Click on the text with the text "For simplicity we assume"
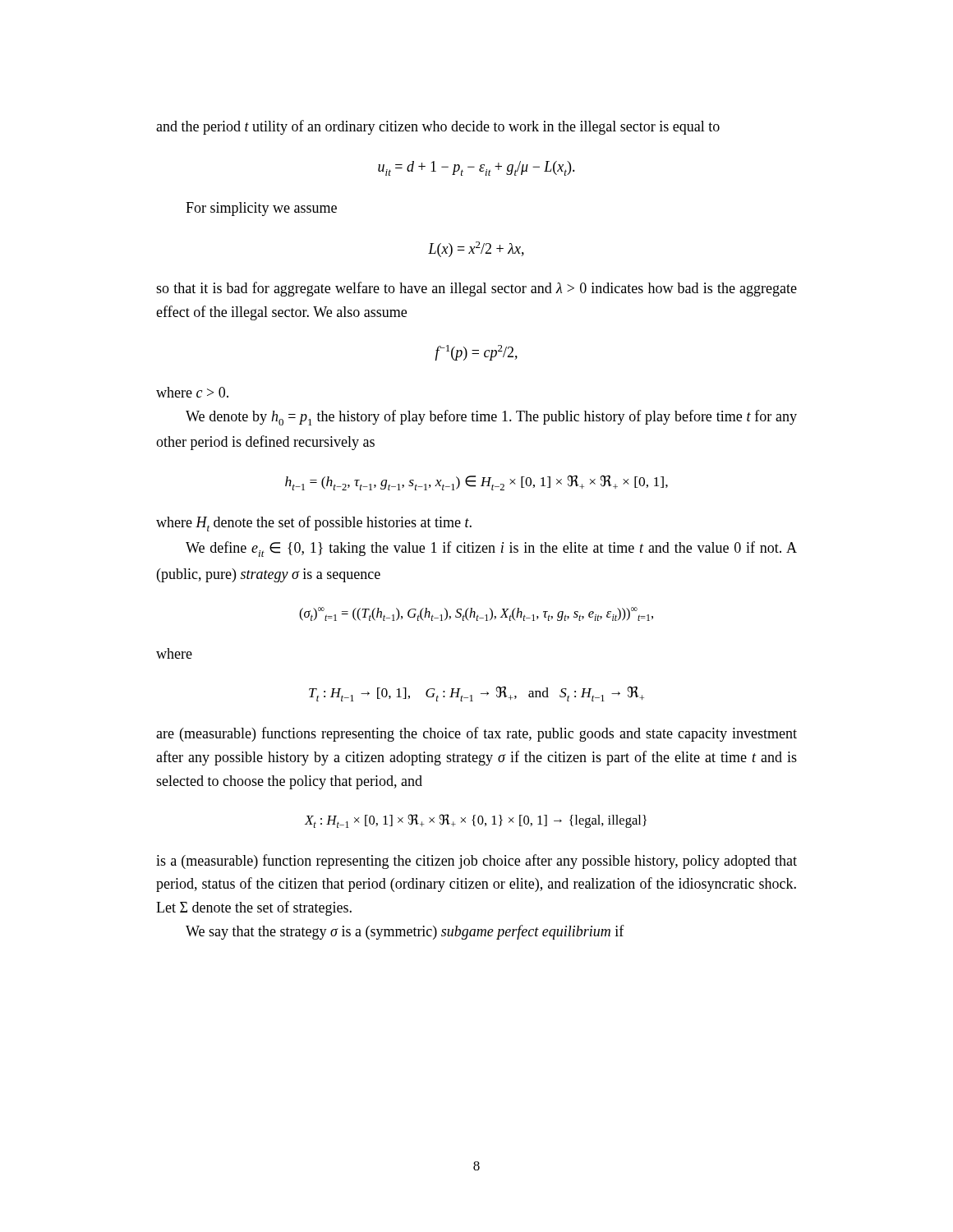953x1232 pixels. tap(261, 208)
